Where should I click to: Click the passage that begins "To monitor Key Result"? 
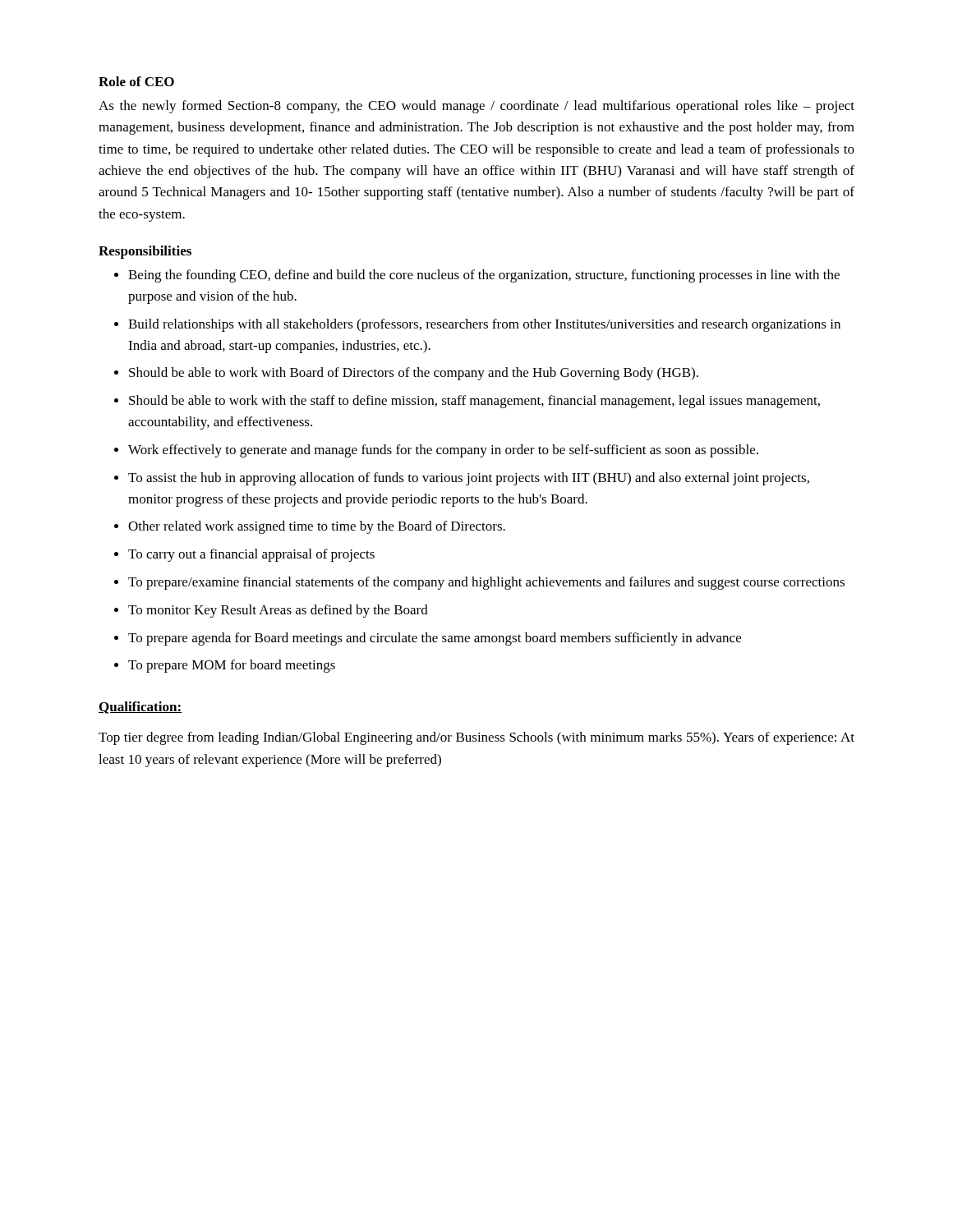pyautogui.click(x=278, y=610)
